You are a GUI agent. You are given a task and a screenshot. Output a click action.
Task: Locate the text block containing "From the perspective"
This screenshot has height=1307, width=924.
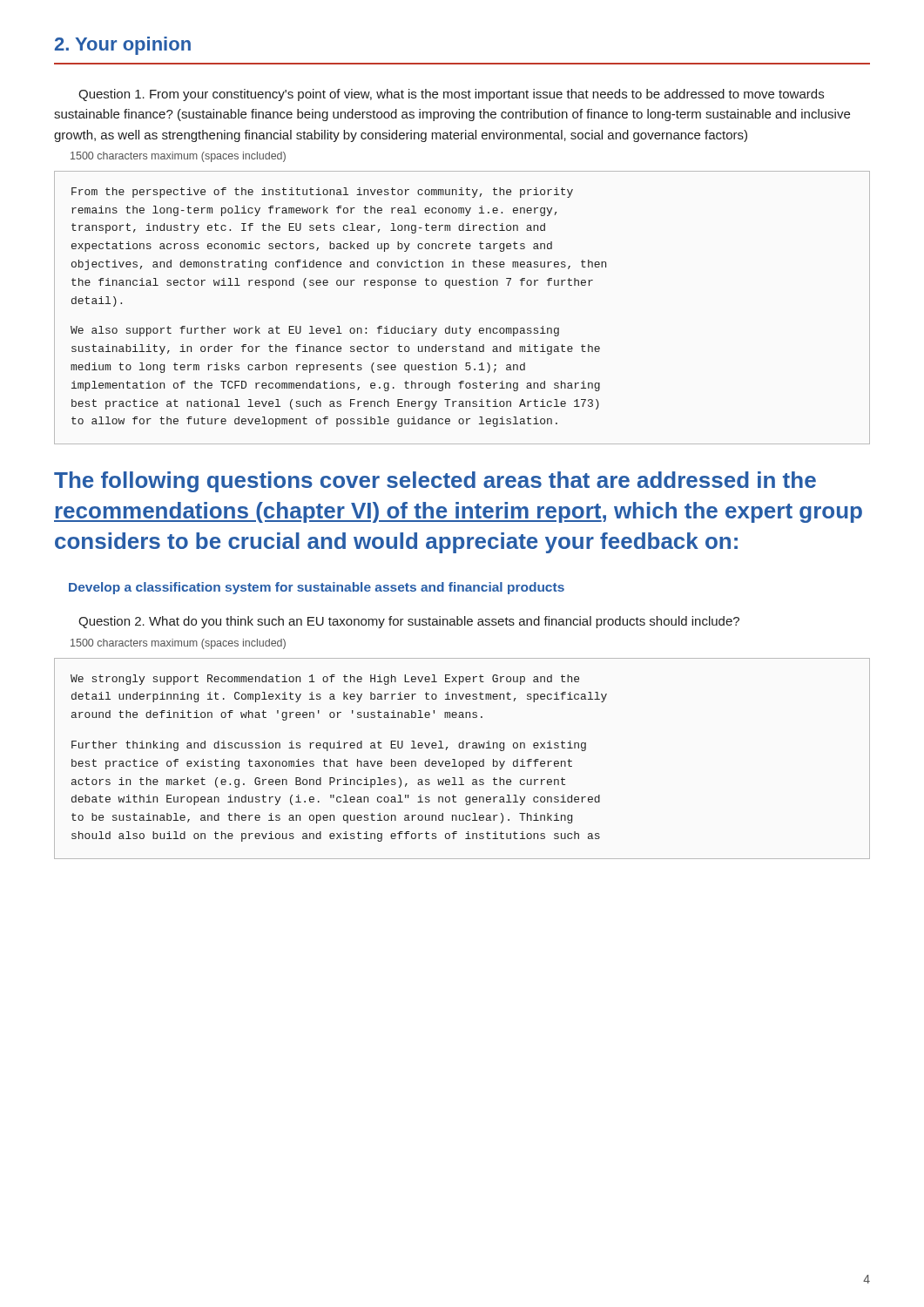point(462,308)
